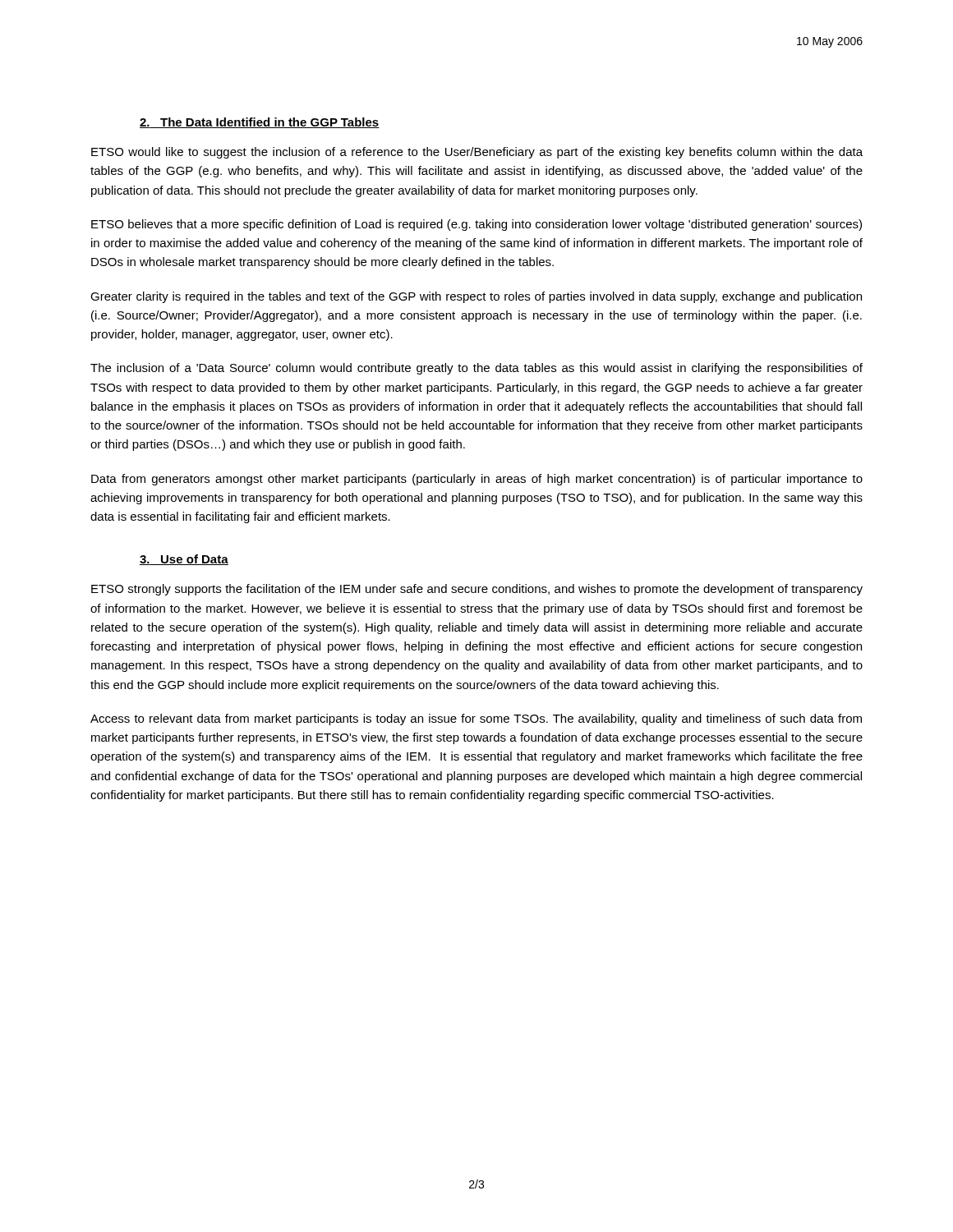Click on the text block starting "ETSO would like to suggest the inclusion"

(x=476, y=171)
